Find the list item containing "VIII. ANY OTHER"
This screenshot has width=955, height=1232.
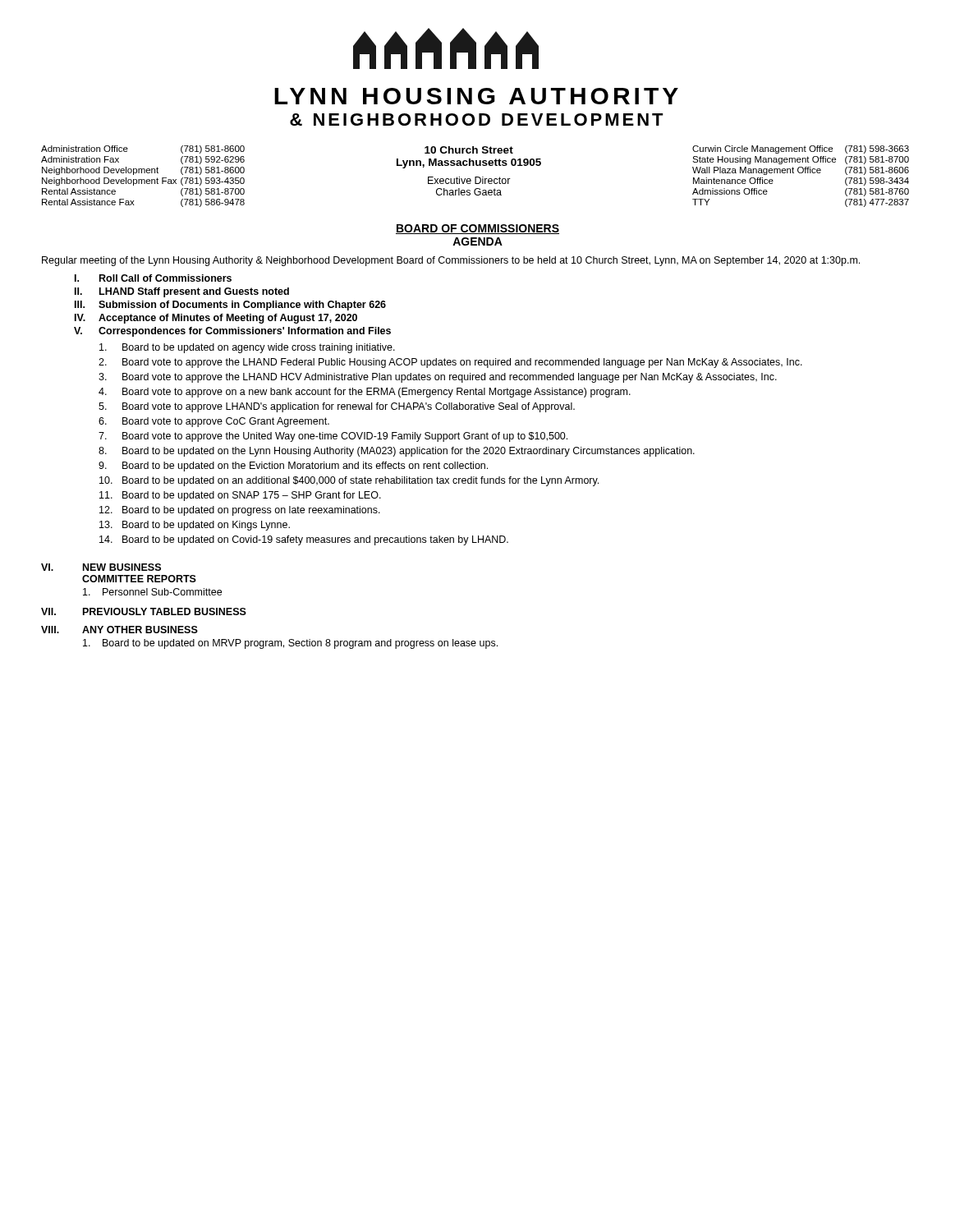[478, 637]
